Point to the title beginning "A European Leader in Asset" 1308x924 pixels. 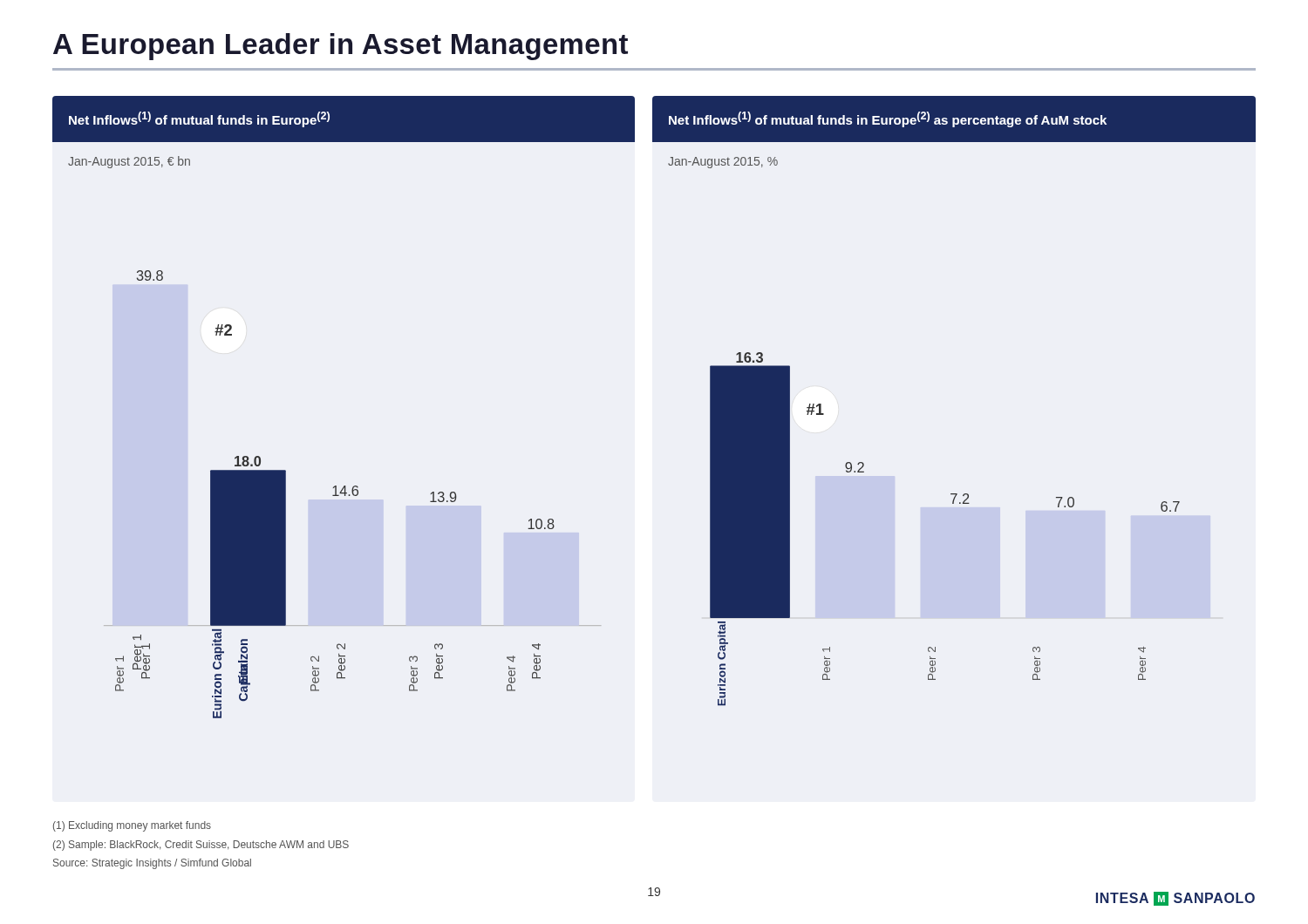[x=341, y=47]
